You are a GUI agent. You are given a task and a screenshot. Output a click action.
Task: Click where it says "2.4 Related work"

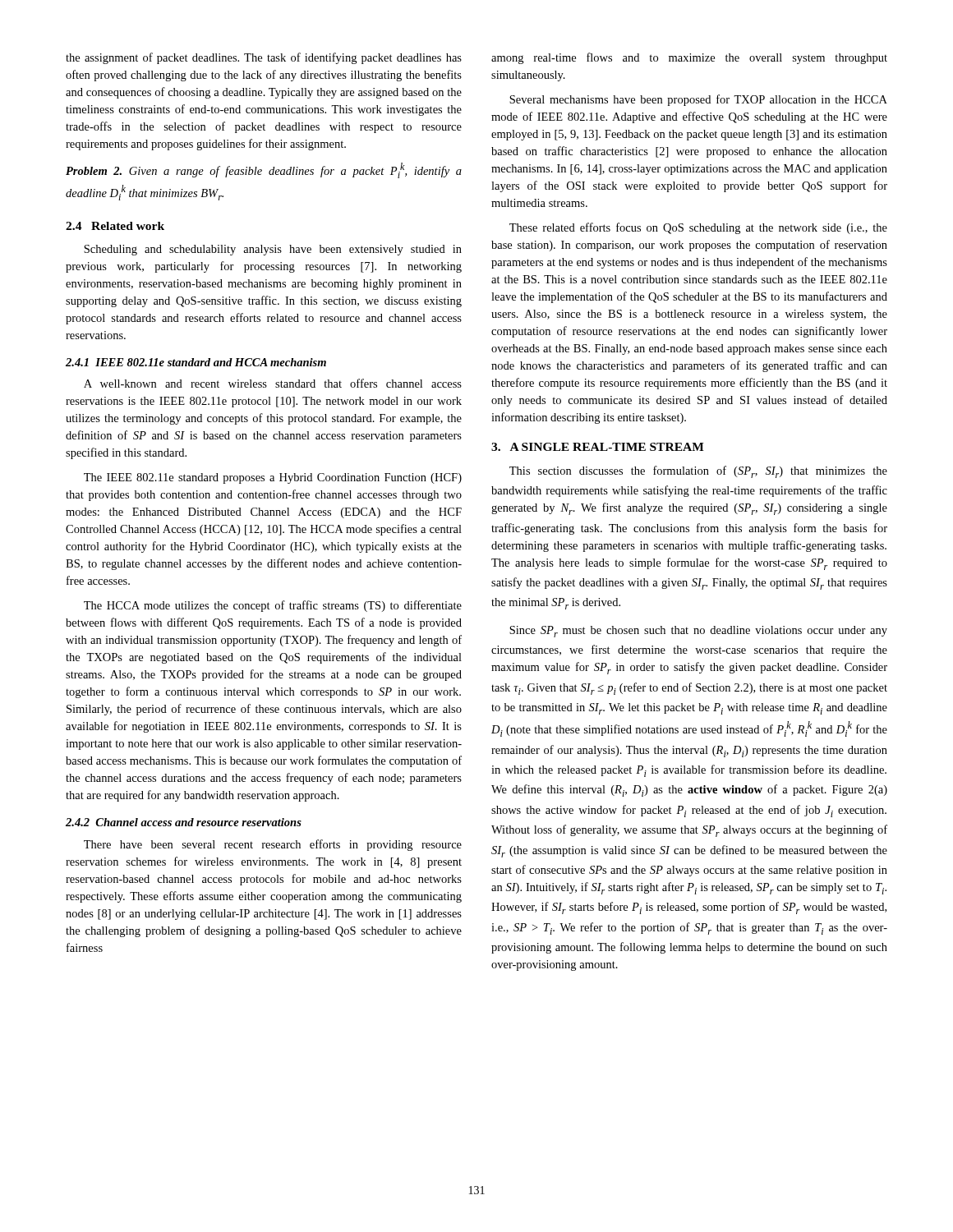pos(115,226)
